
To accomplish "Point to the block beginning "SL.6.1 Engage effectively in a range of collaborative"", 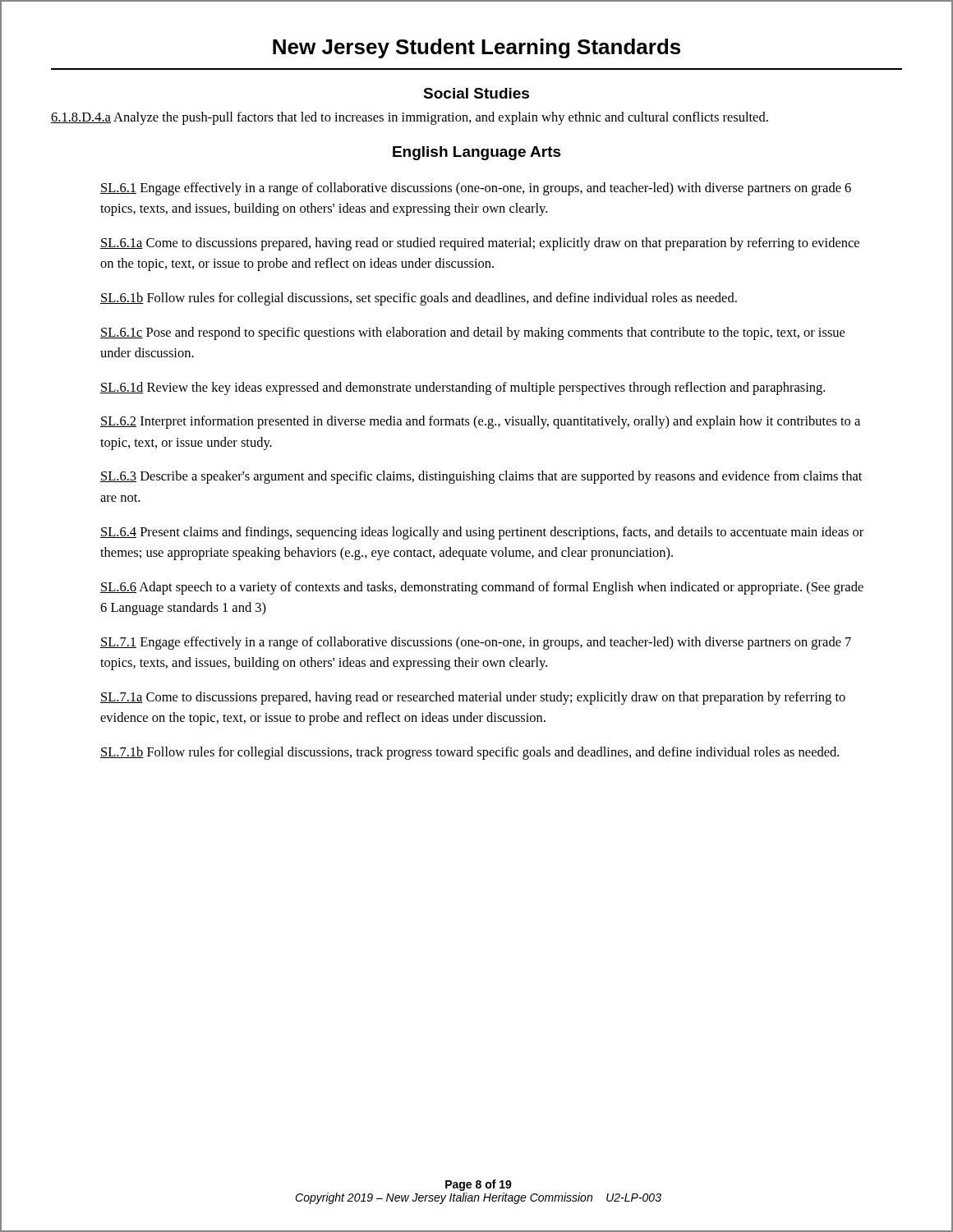I will pyautogui.click(x=476, y=198).
